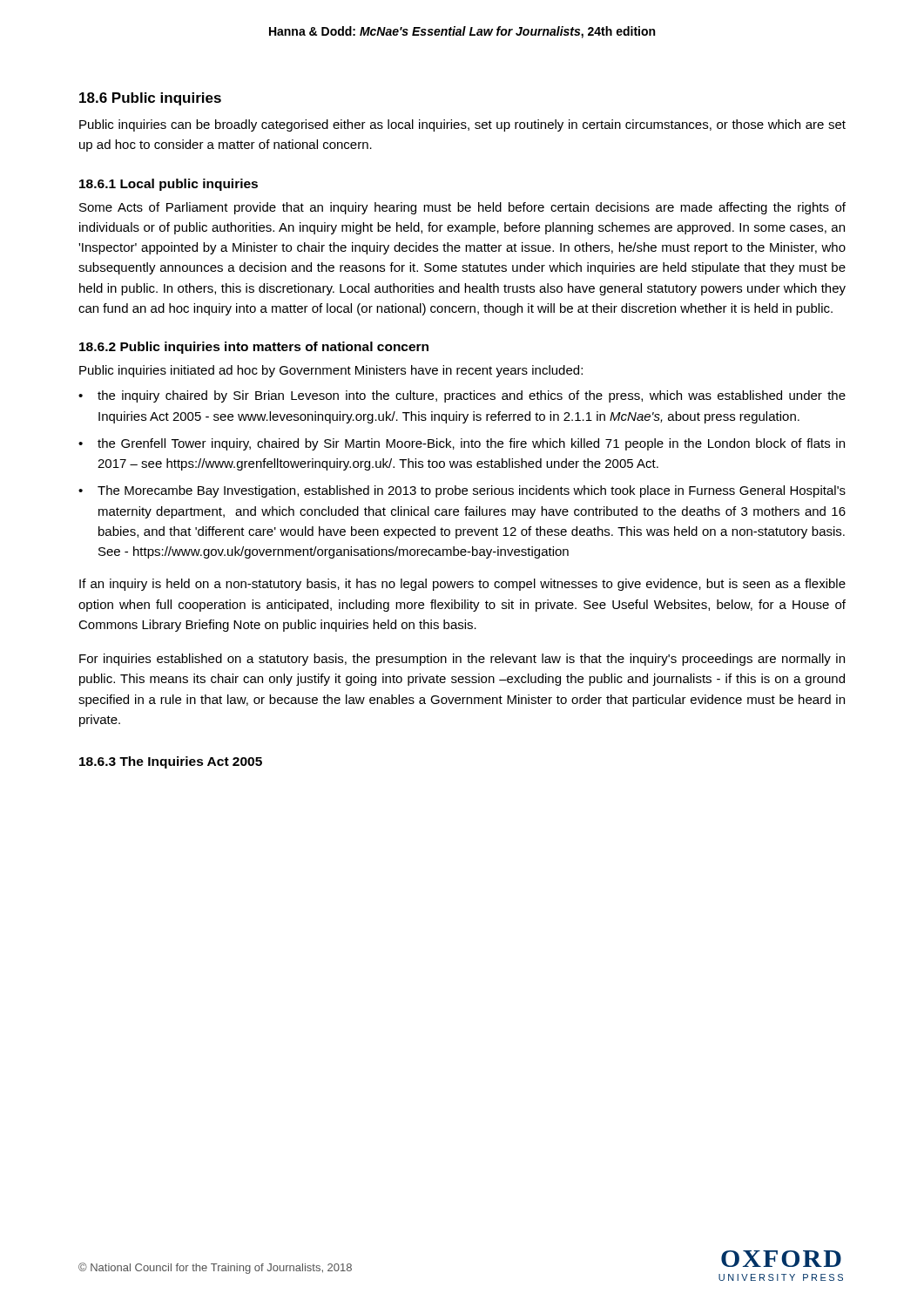
Task: Click on the passage starting "Some Acts of Parliament provide that an"
Action: click(x=462, y=257)
